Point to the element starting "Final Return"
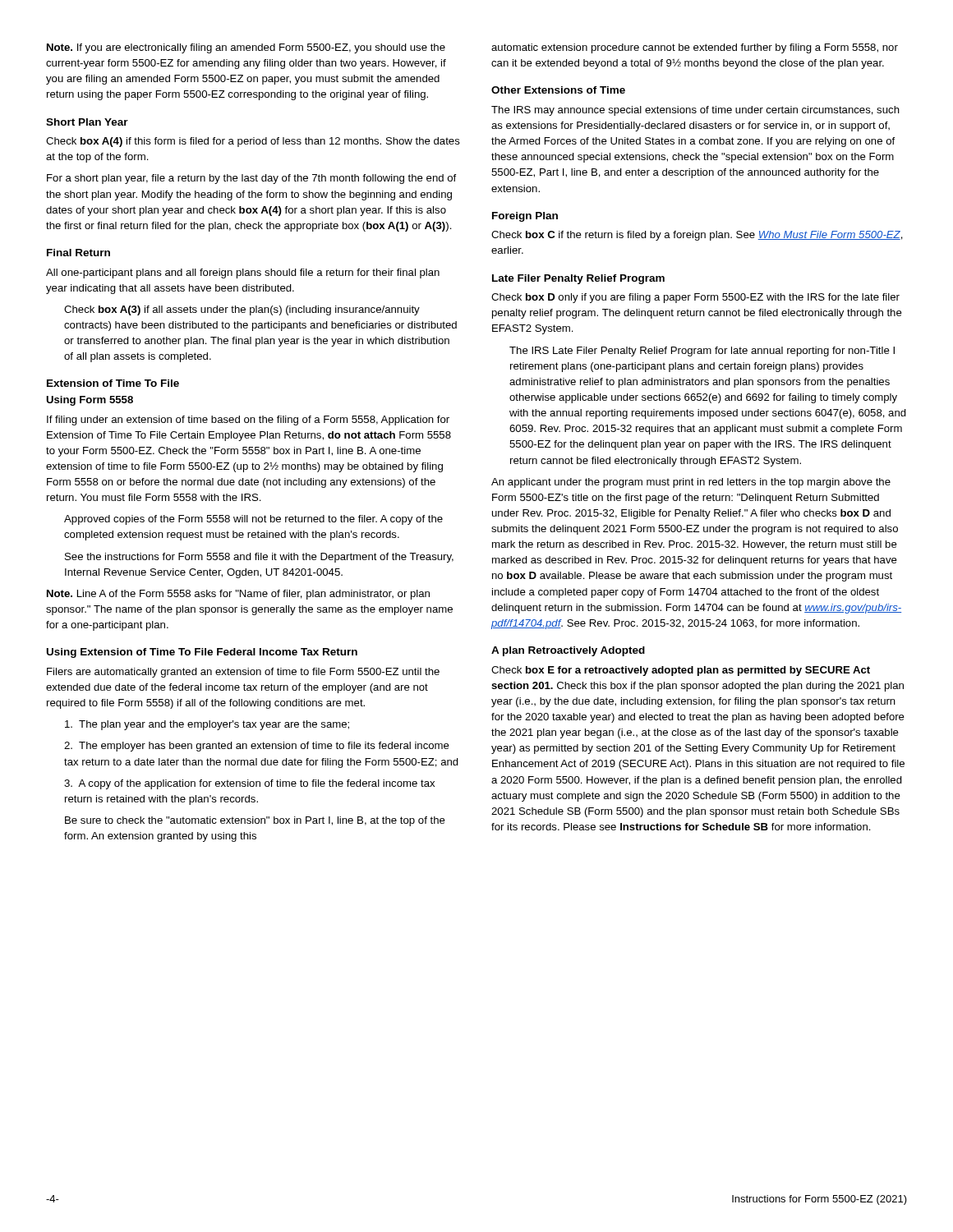The image size is (953, 1232). tap(78, 253)
